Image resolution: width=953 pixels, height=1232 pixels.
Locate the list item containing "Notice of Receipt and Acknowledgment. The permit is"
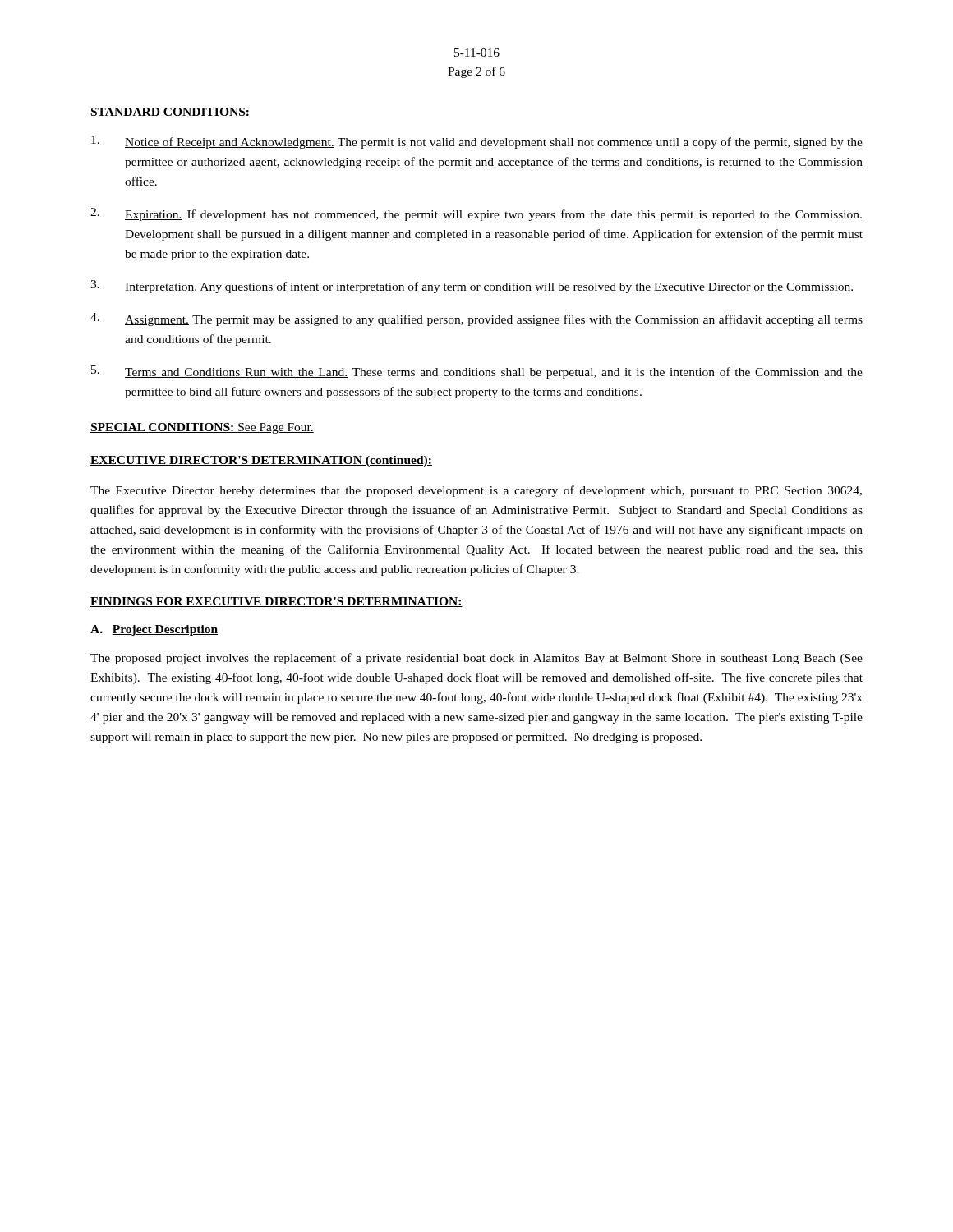pos(476,161)
